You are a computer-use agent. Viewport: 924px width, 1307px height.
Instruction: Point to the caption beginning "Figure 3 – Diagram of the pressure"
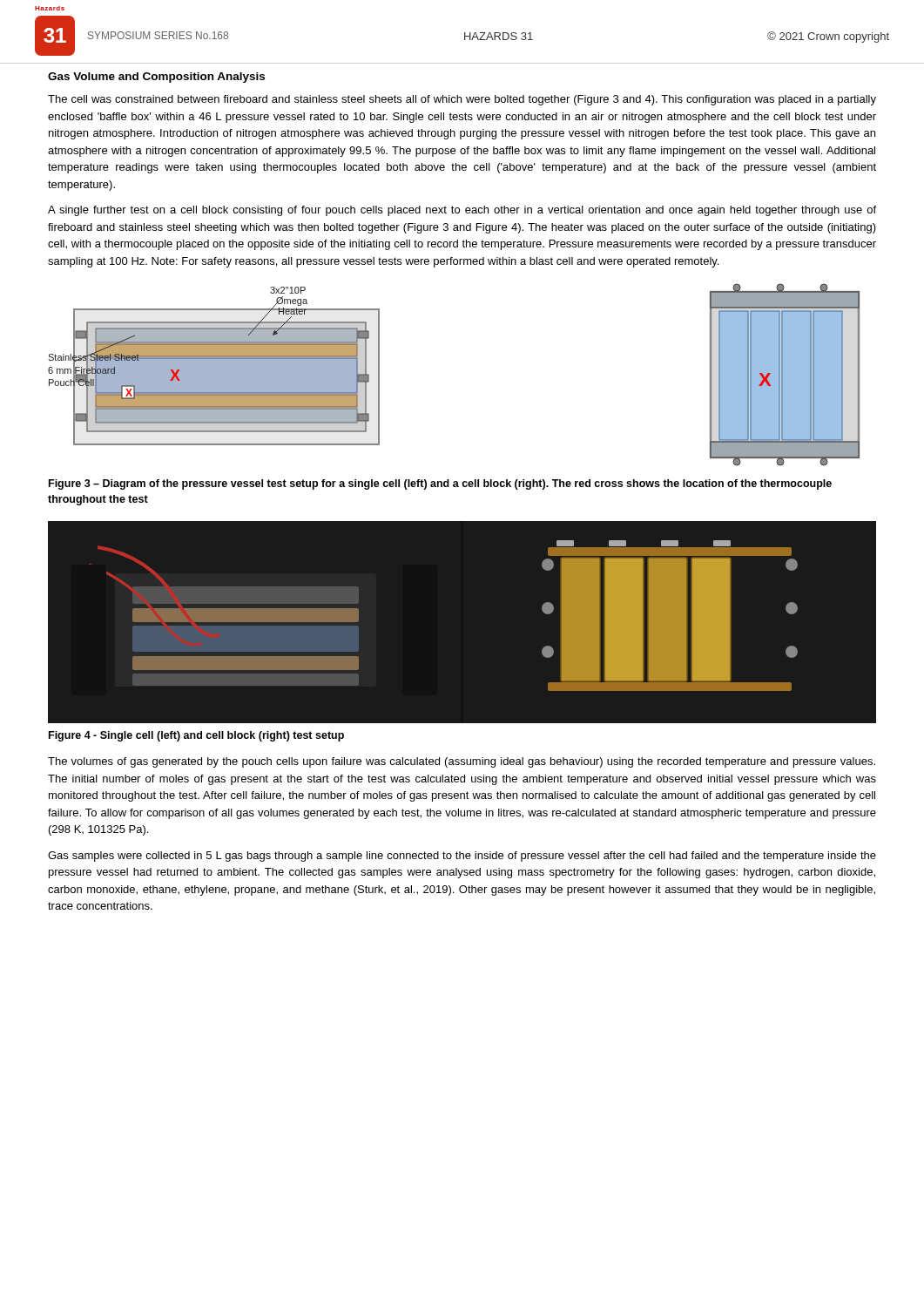tap(440, 491)
